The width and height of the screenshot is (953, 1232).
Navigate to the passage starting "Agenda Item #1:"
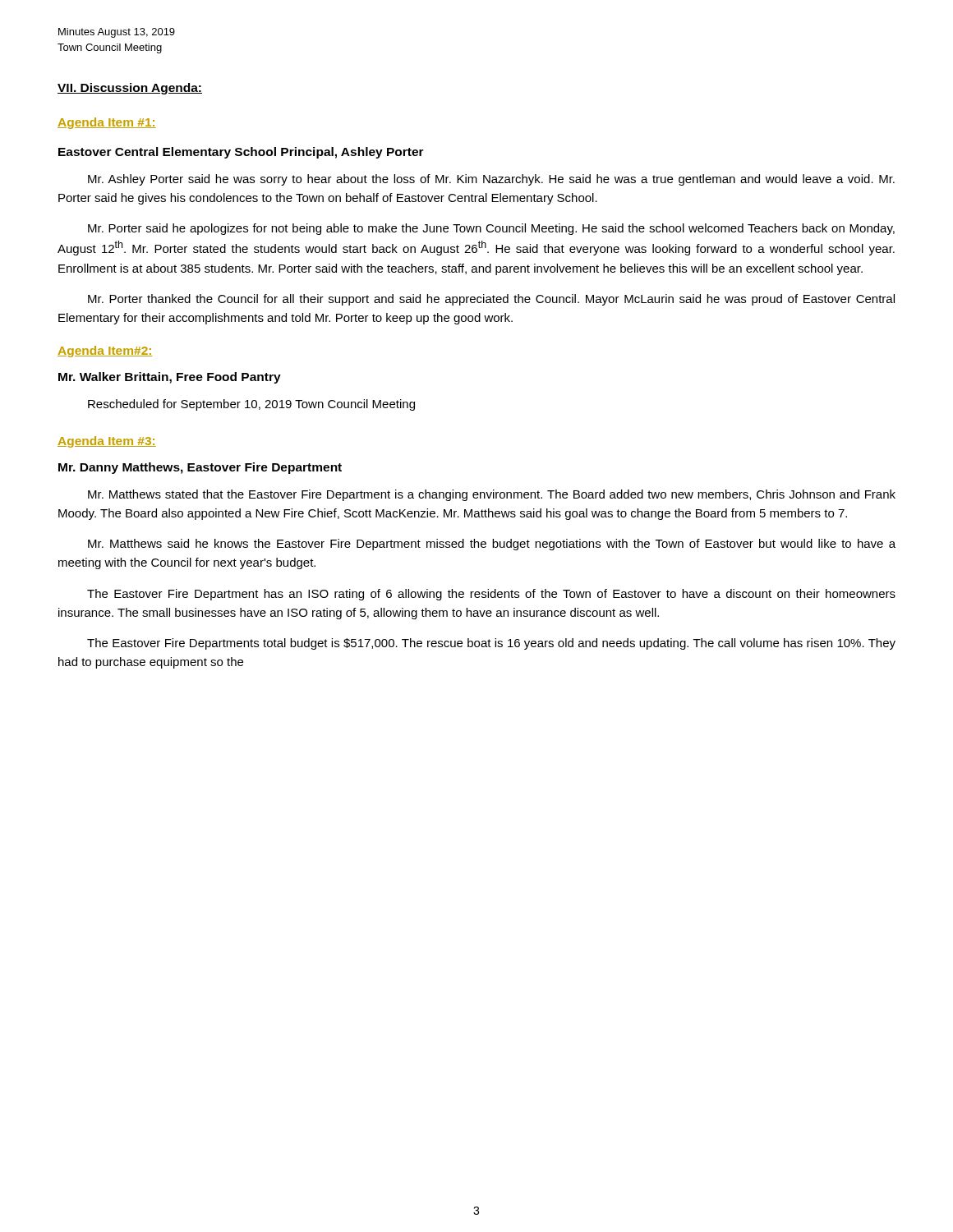107,122
